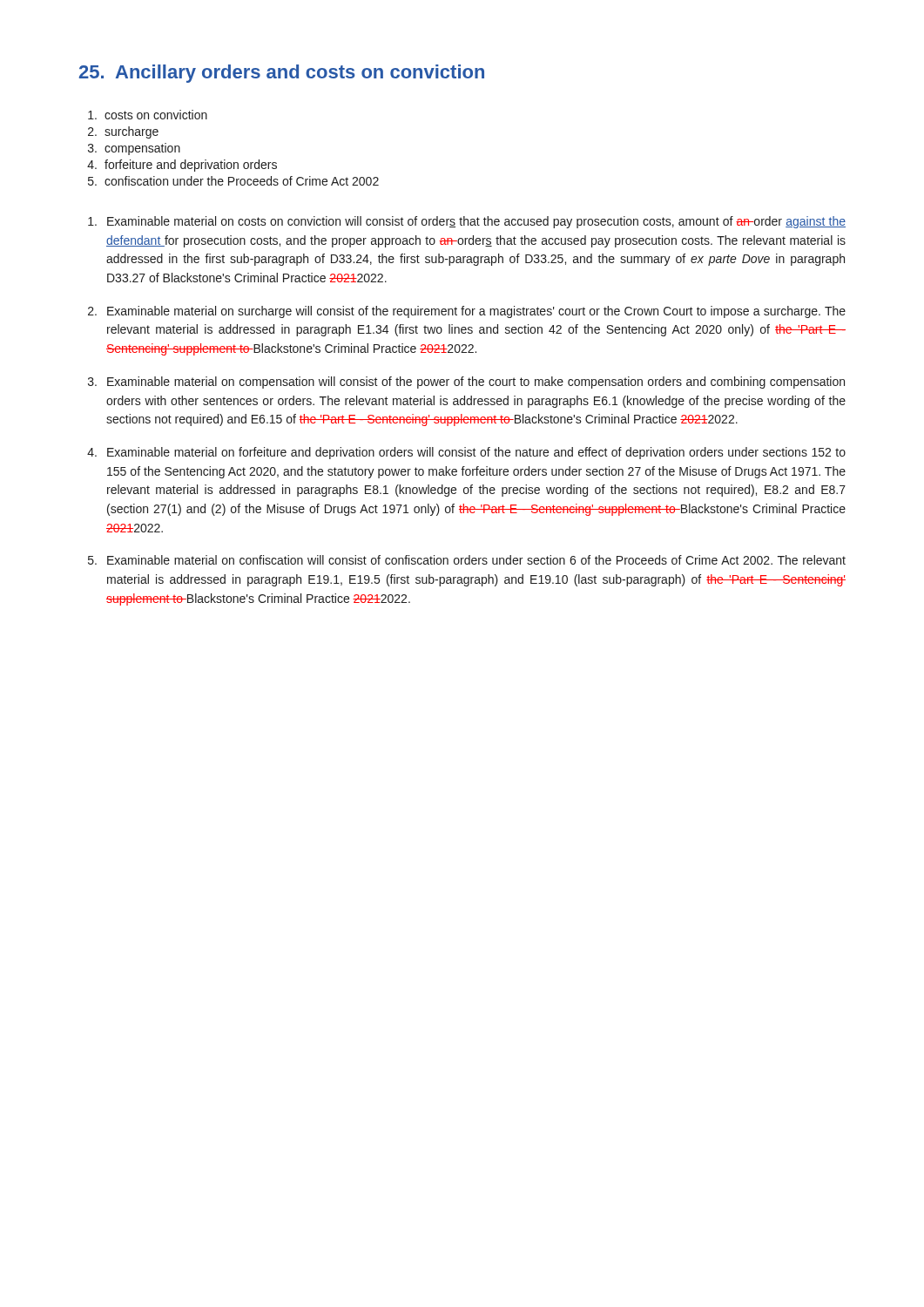
Task: Find the list item that says "4. forfeiture and deprivation orders"
Action: [x=178, y=165]
